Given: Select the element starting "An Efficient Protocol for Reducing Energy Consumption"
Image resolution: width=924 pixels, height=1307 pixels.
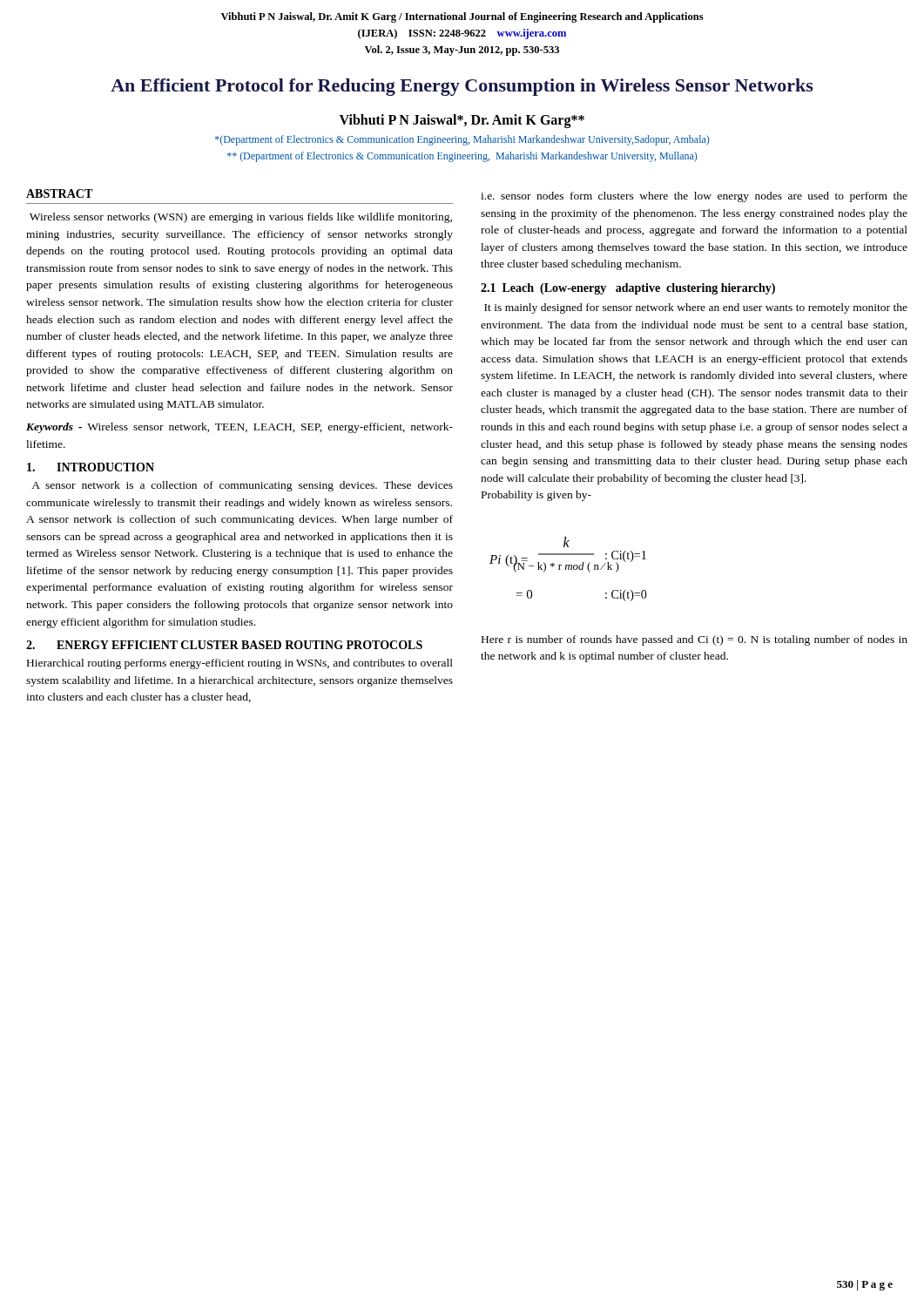Looking at the screenshot, I should click(462, 85).
